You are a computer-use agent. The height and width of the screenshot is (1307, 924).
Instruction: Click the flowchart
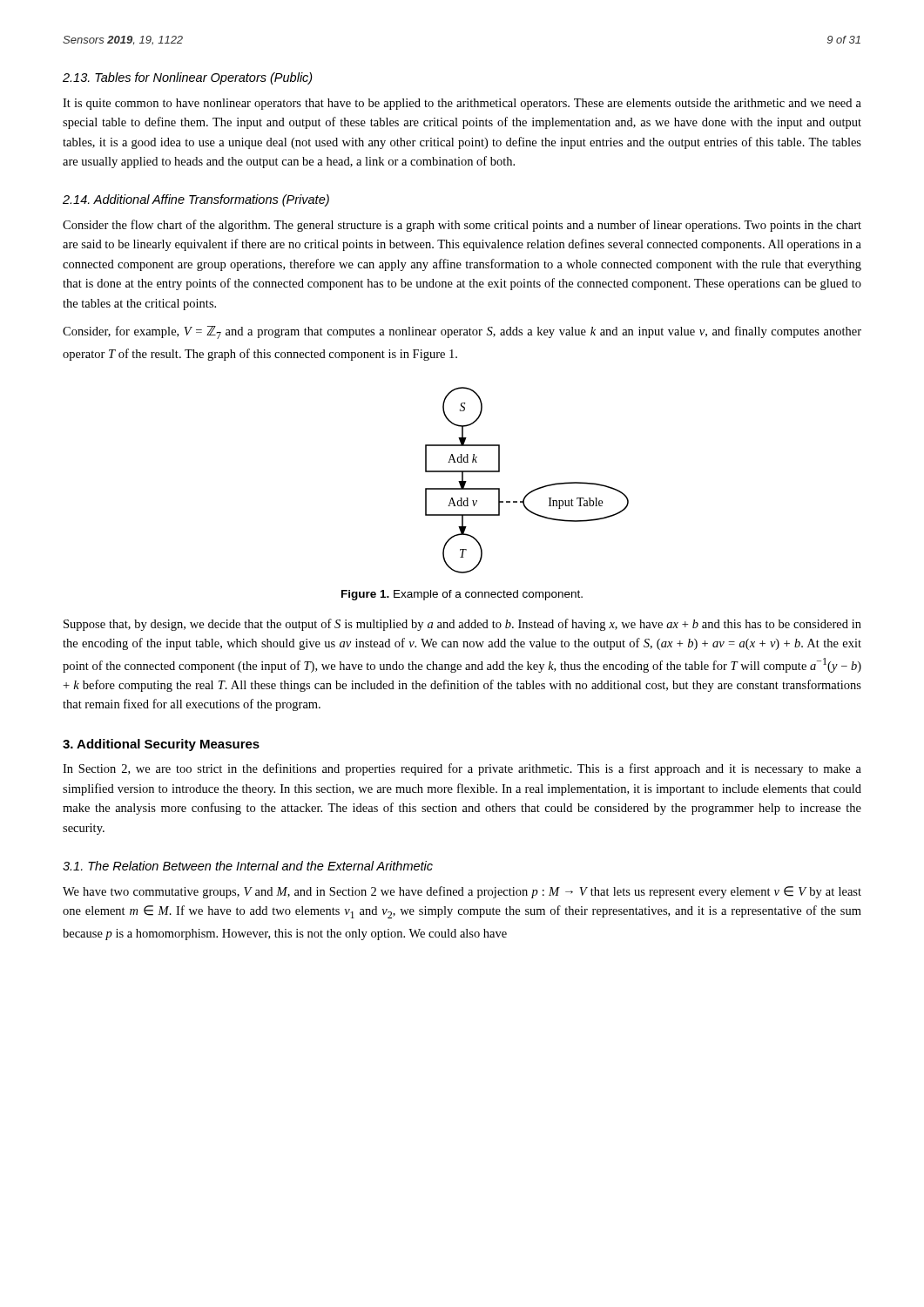pos(462,481)
